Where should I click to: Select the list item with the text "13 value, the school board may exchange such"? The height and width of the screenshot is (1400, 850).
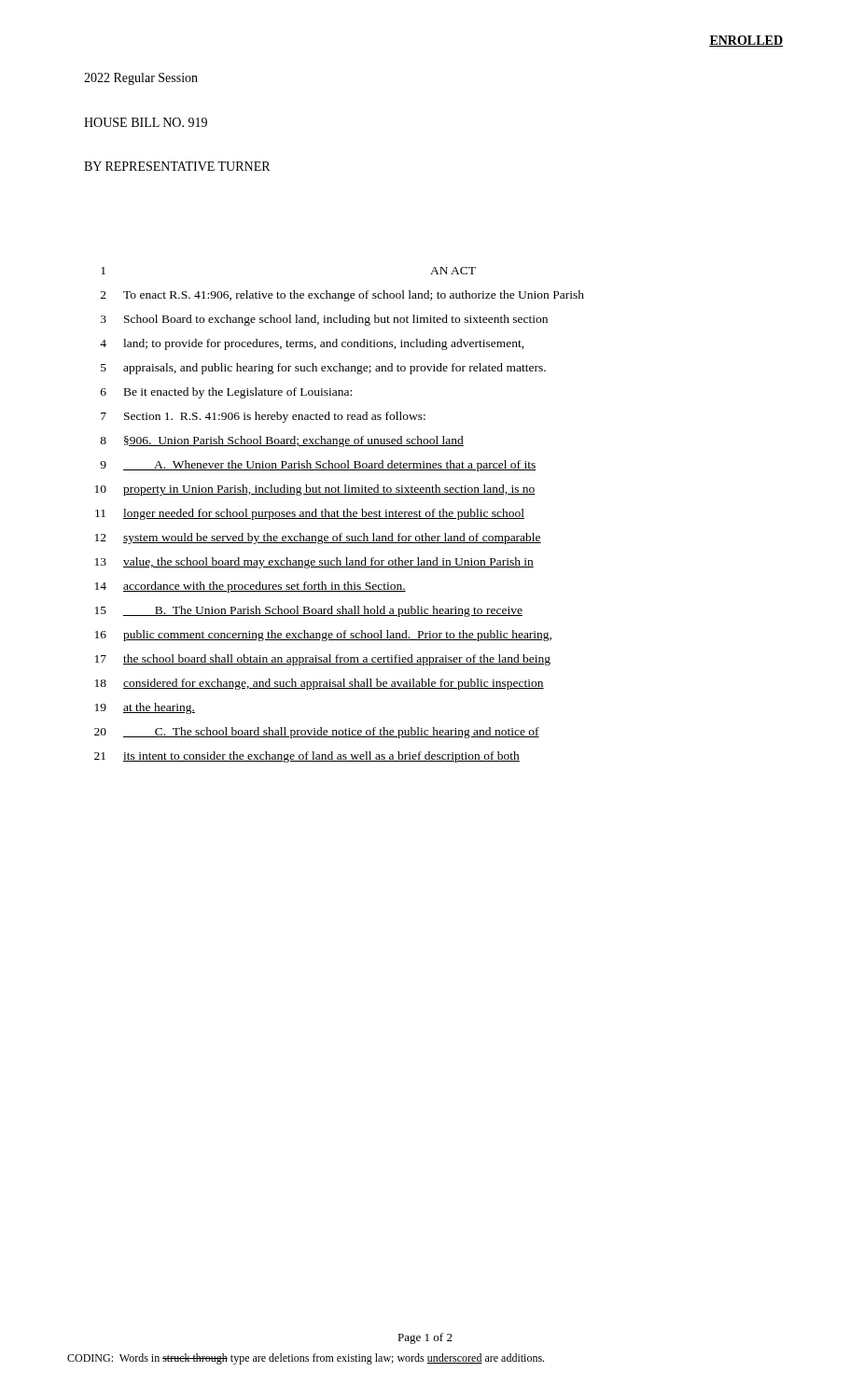point(425,562)
